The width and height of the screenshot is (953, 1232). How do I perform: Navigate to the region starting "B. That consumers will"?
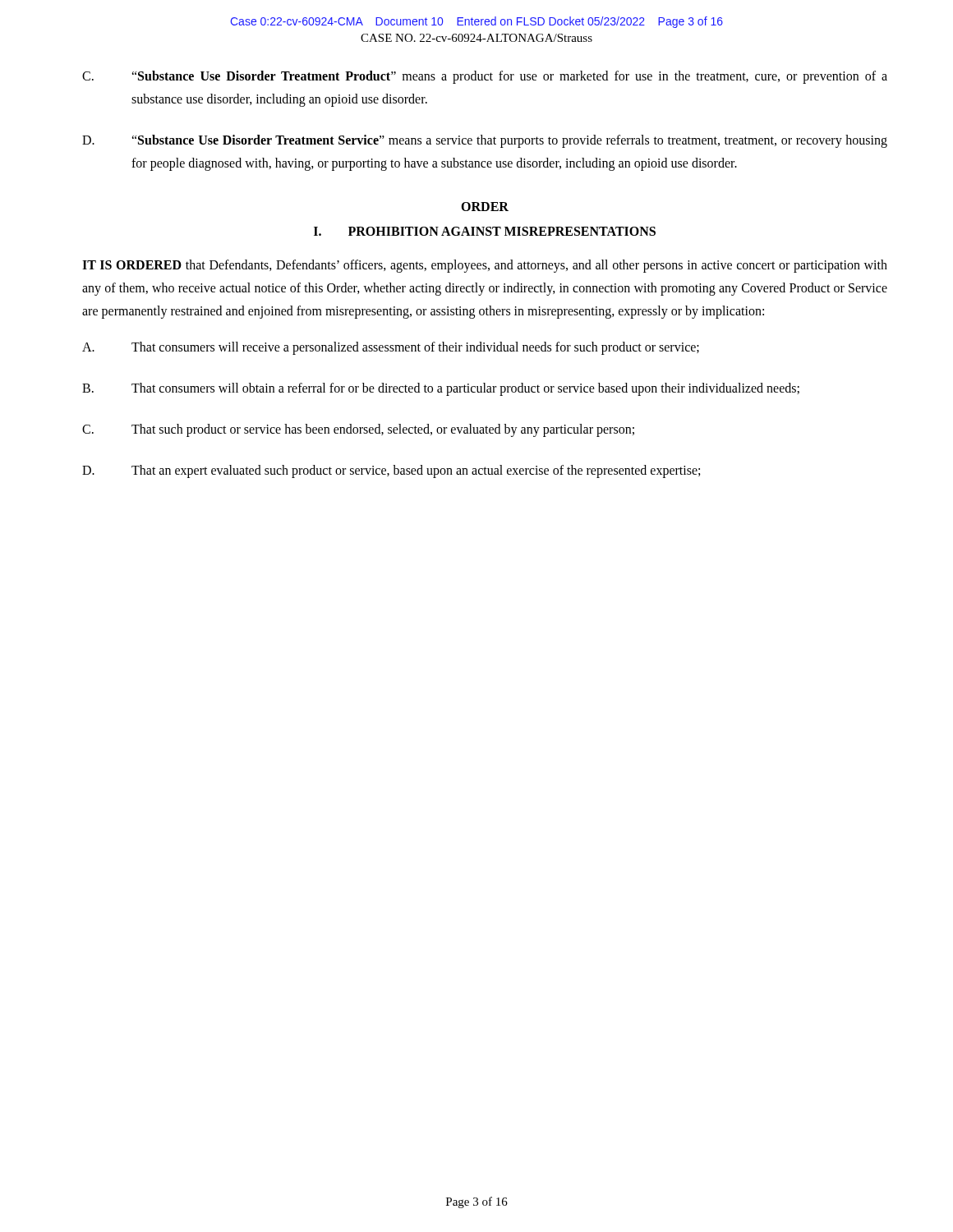click(485, 389)
